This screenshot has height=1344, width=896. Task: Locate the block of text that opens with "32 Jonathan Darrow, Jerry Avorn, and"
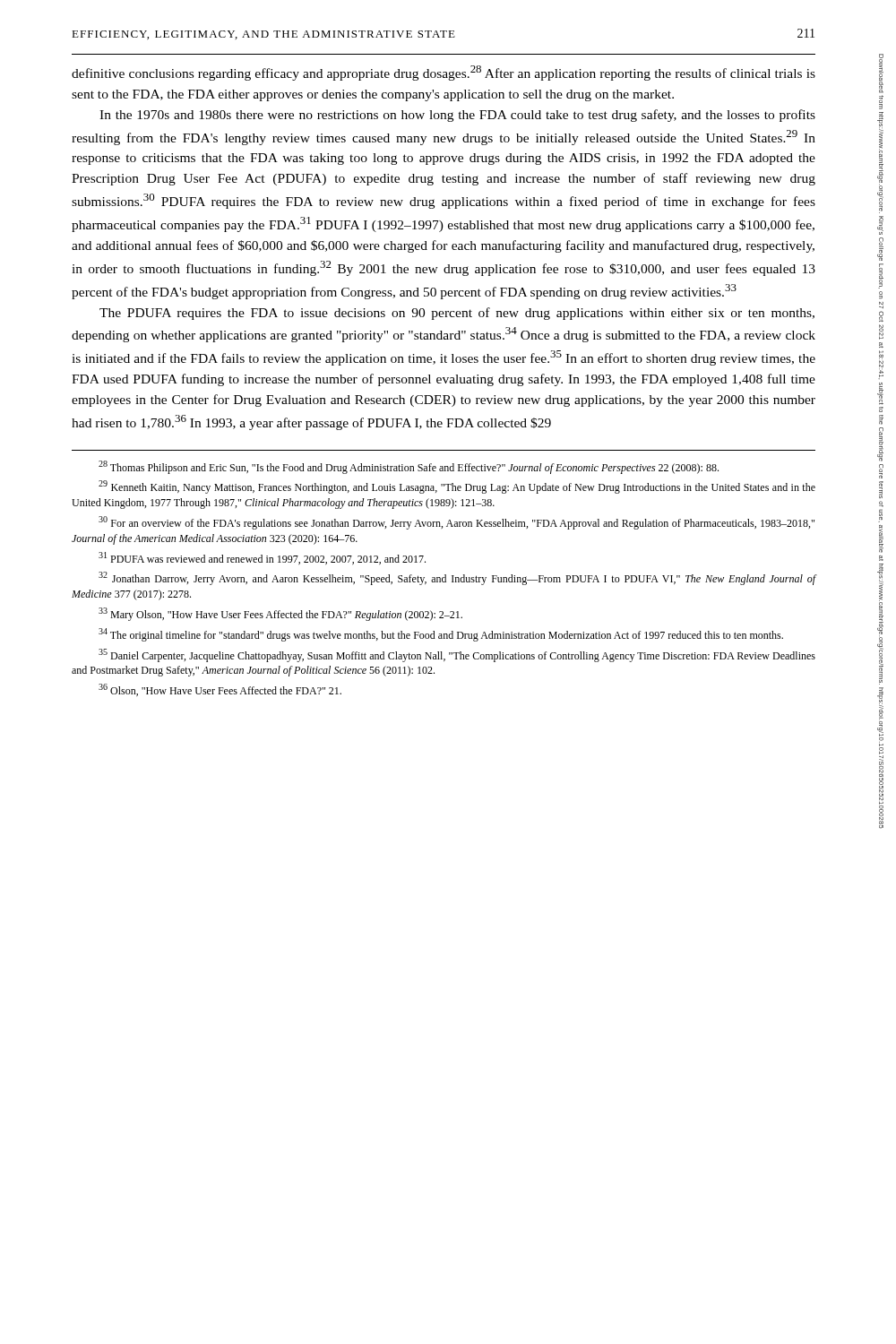point(444,585)
